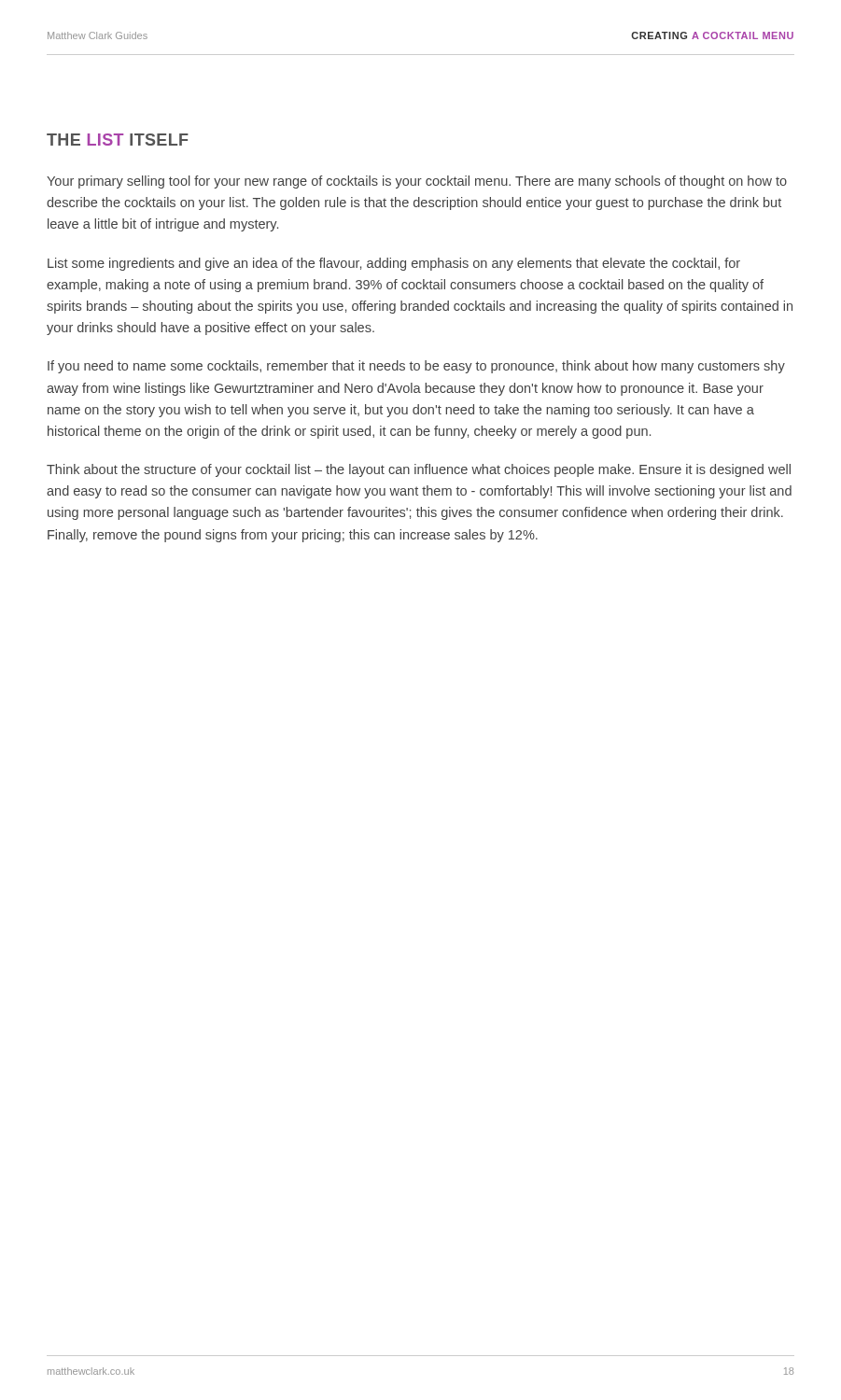Viewport: 841px width, 1400px height.
Task: Find the element starting "If you need to name some cocktails,"
Action: coord(416,399)
